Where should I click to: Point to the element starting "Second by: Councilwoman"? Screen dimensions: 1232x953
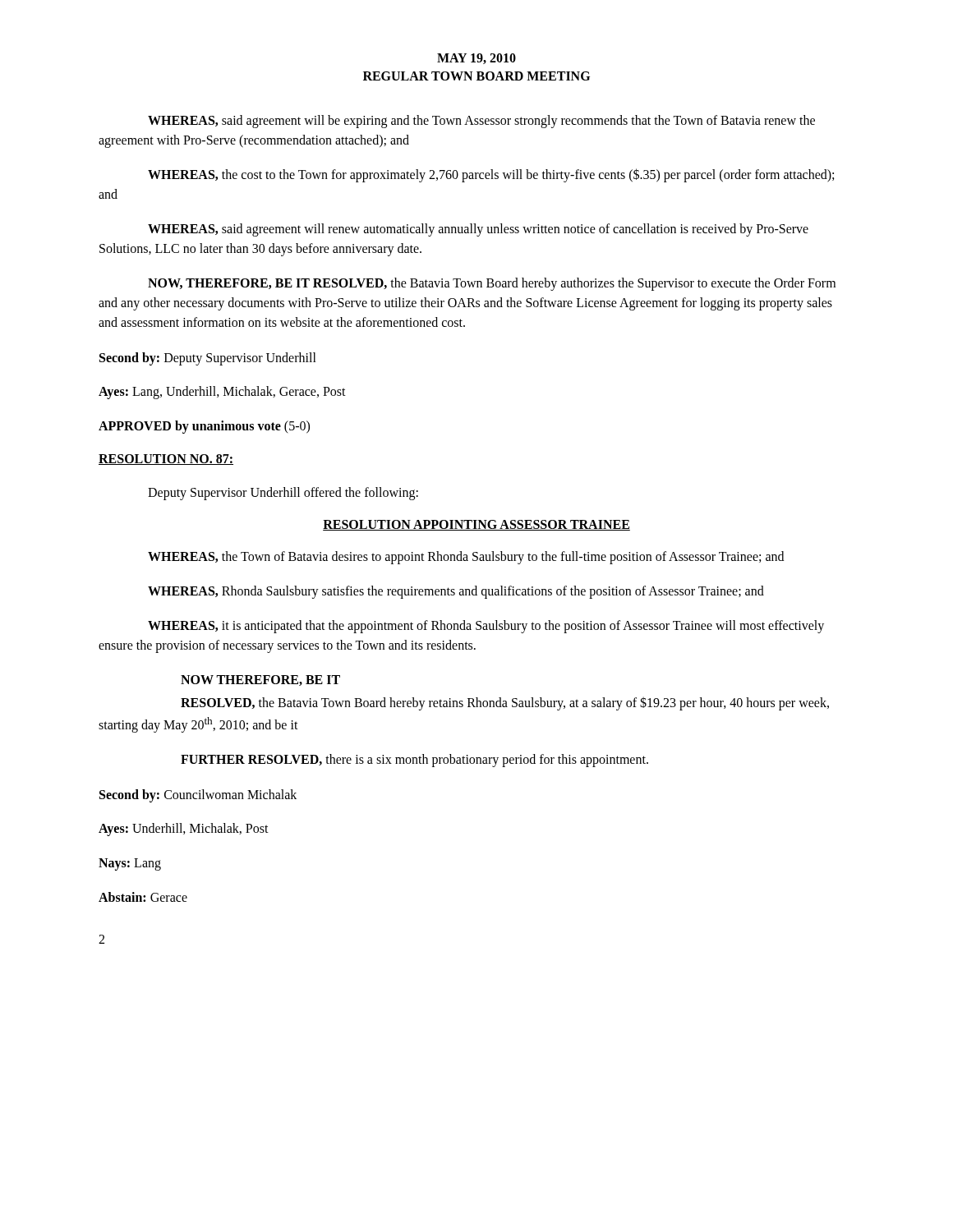(x=198, y=796)
